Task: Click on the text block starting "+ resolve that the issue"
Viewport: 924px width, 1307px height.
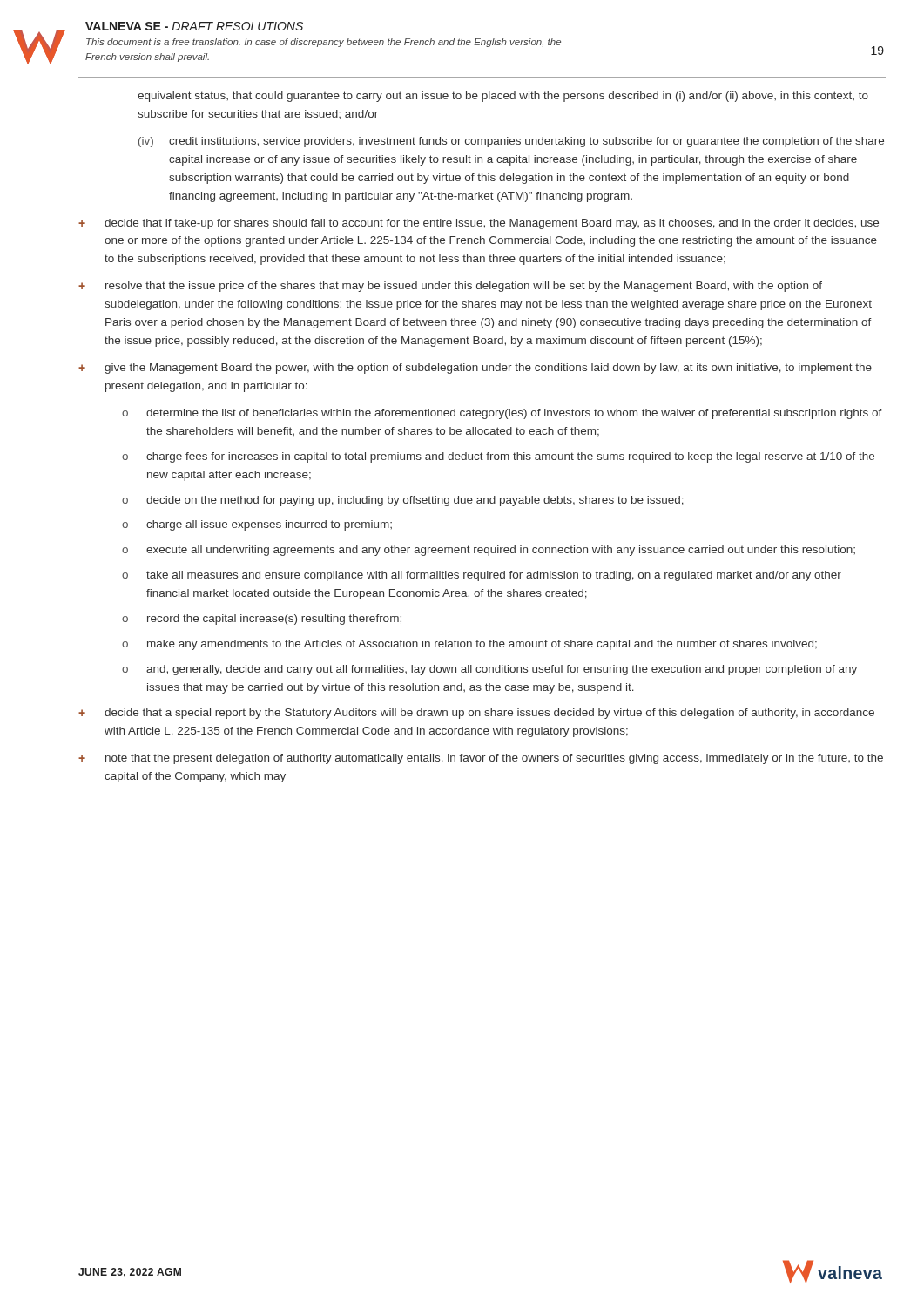Action: coord(482,314)
